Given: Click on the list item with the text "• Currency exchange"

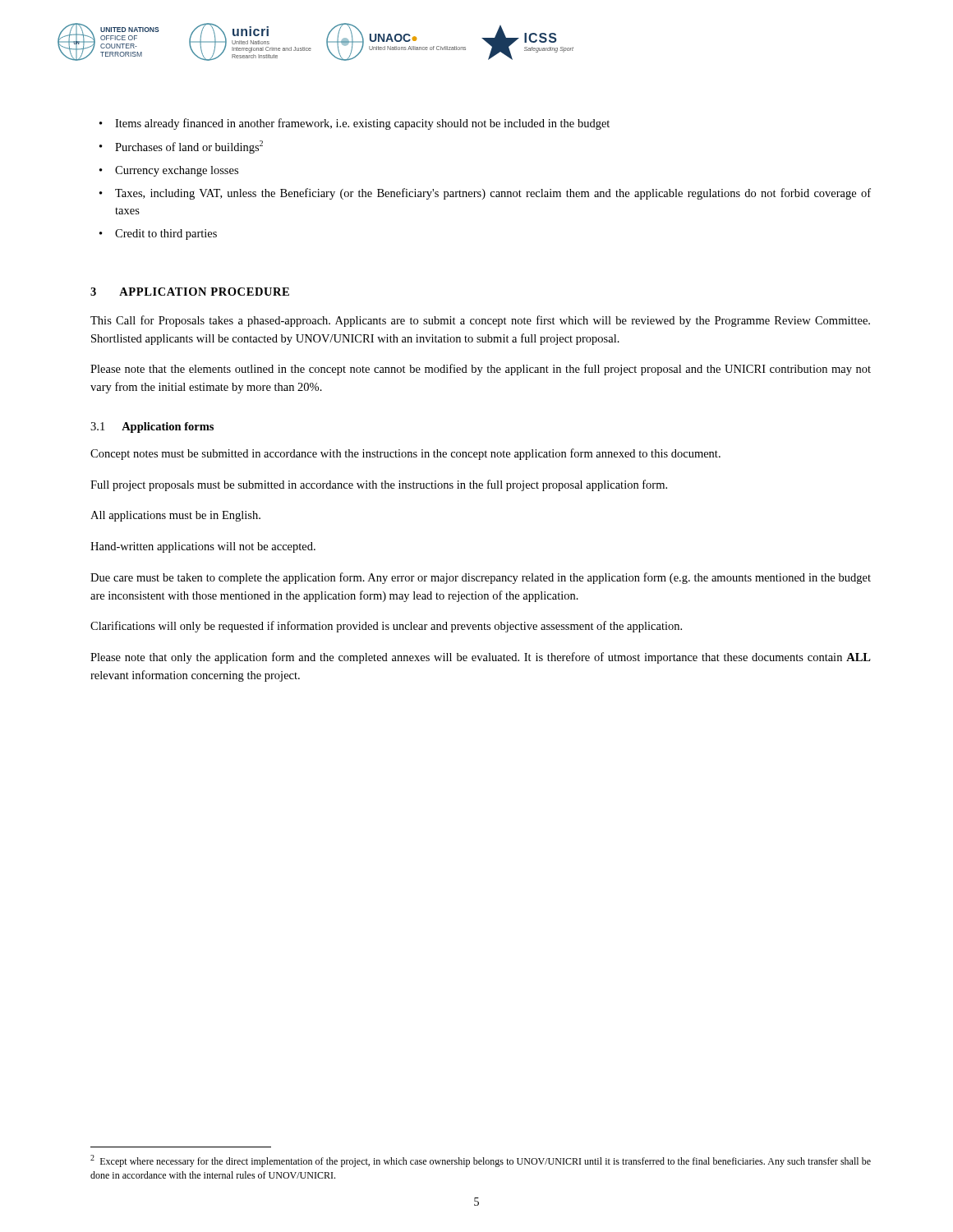Looking at the screenshot, I should 169,170.
